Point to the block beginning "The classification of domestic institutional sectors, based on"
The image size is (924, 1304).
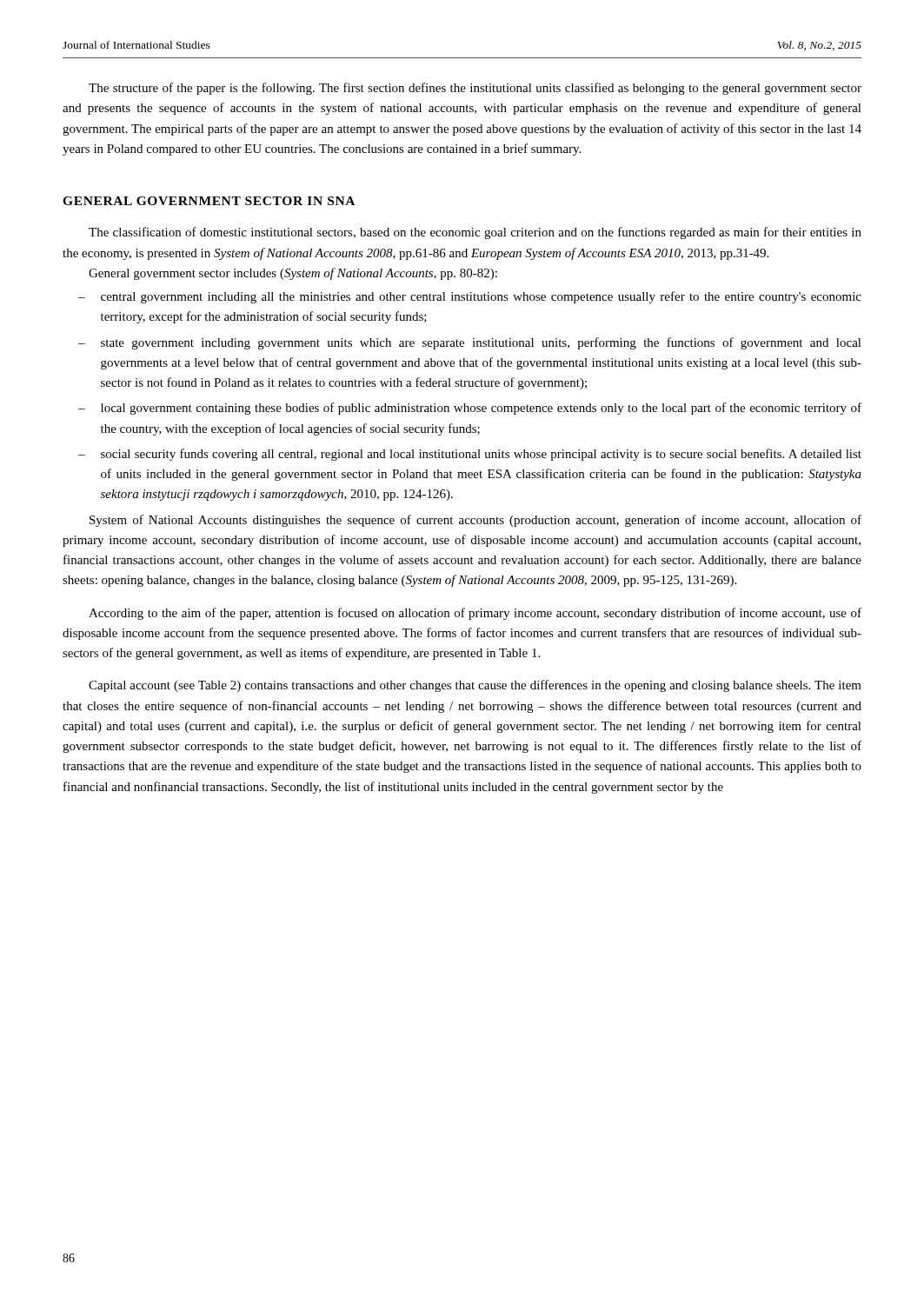(x=462, y=243)
